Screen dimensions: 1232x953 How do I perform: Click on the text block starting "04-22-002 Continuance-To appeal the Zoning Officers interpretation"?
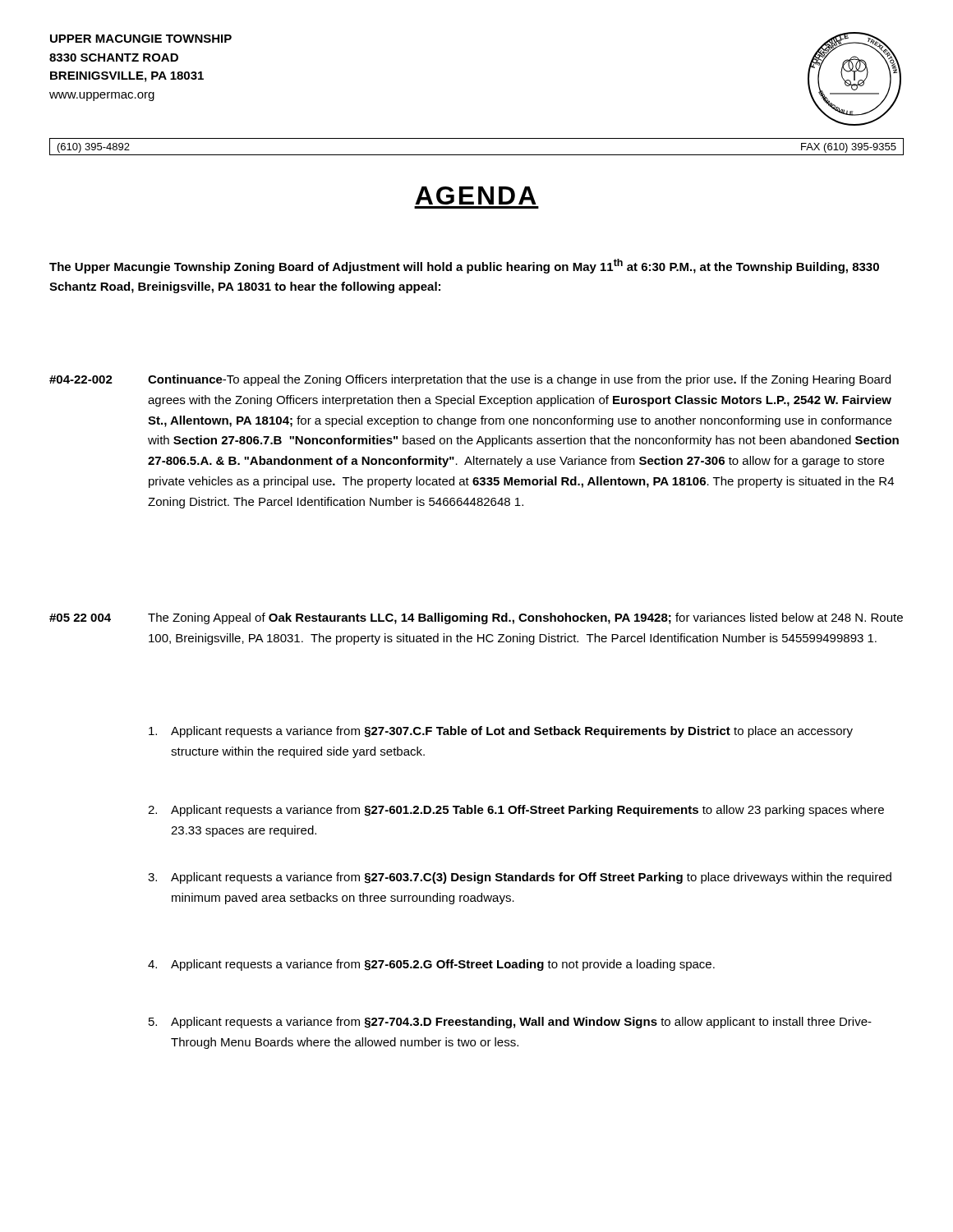[x=476, y=441]
